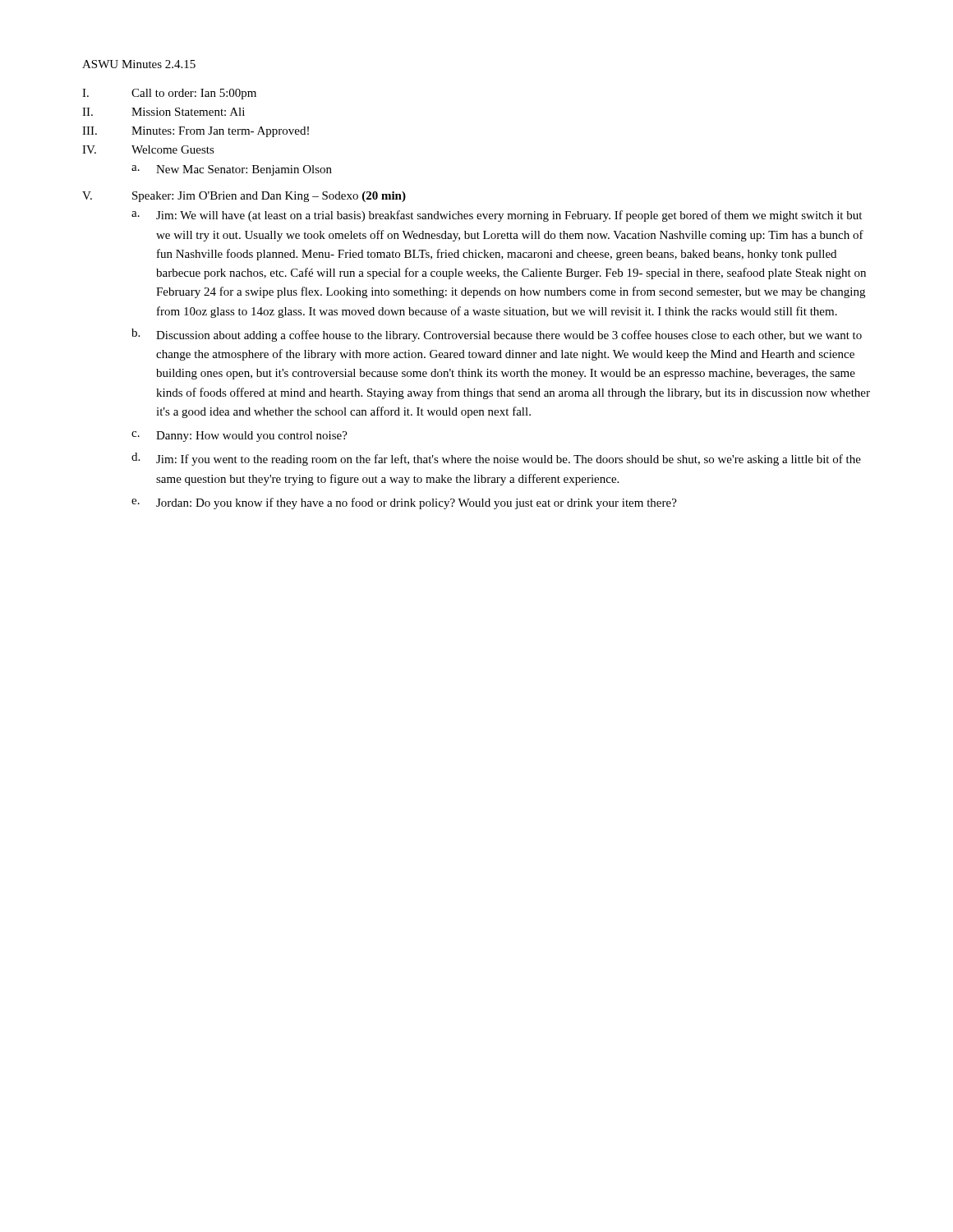Viewport: 953px width, 1232px height.
Task: Click the passage that begins "IV. Welcome Guests a."
Action: tap(148, 149)
